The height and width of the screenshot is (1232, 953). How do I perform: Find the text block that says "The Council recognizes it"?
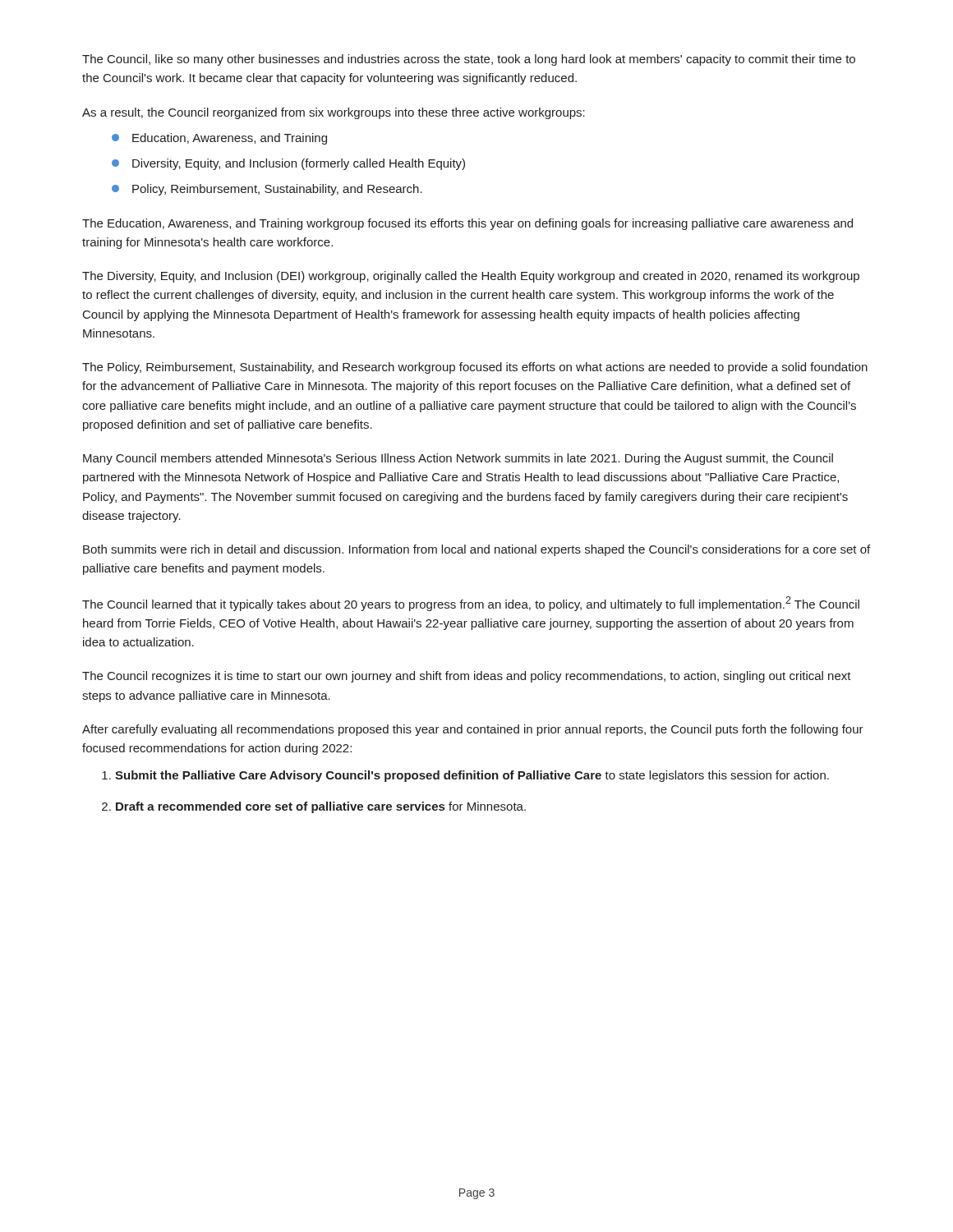coord(466,685)
